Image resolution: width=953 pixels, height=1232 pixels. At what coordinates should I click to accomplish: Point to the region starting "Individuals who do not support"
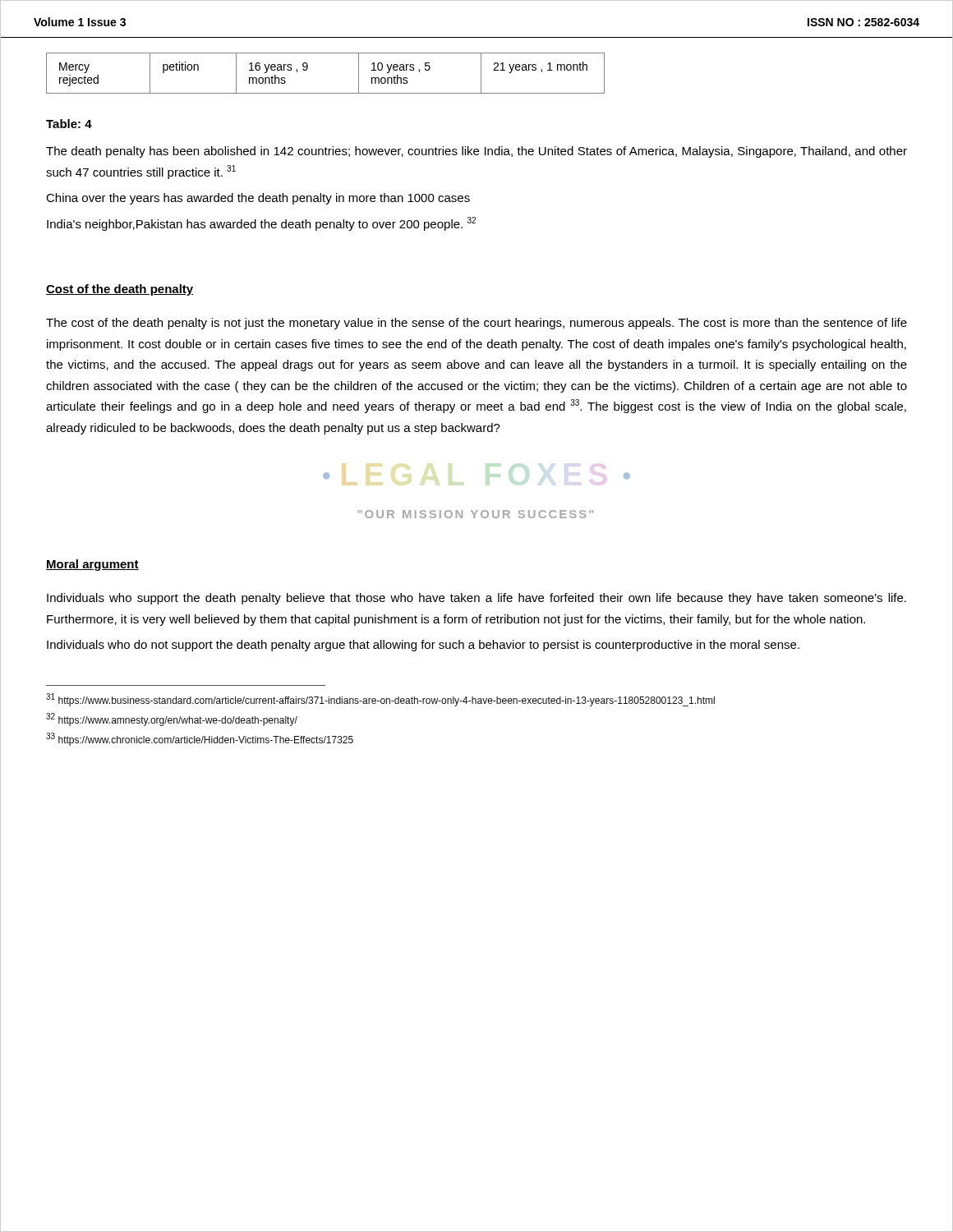[423, 644]
